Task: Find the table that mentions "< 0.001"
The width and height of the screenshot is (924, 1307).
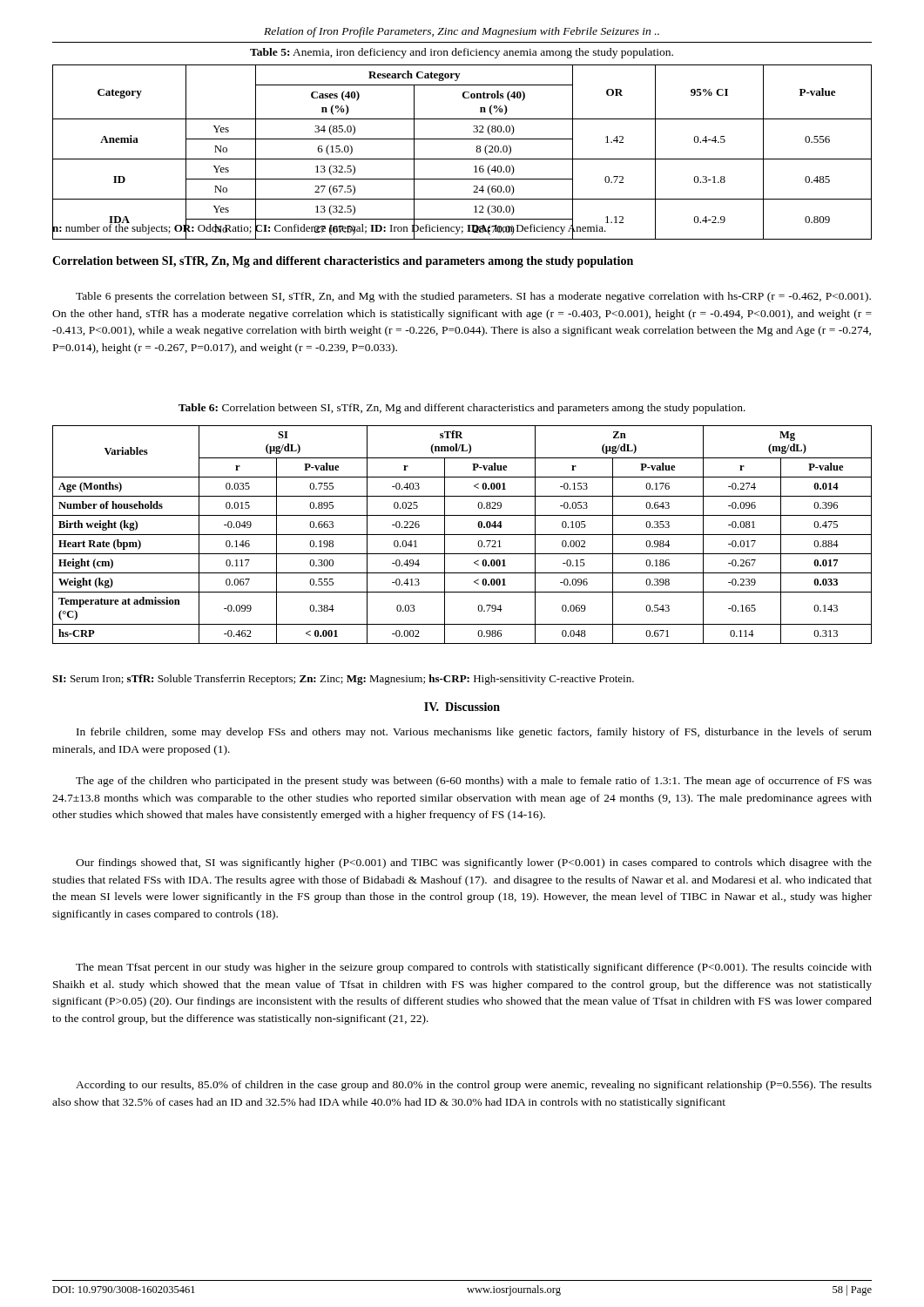Action: 462,535
